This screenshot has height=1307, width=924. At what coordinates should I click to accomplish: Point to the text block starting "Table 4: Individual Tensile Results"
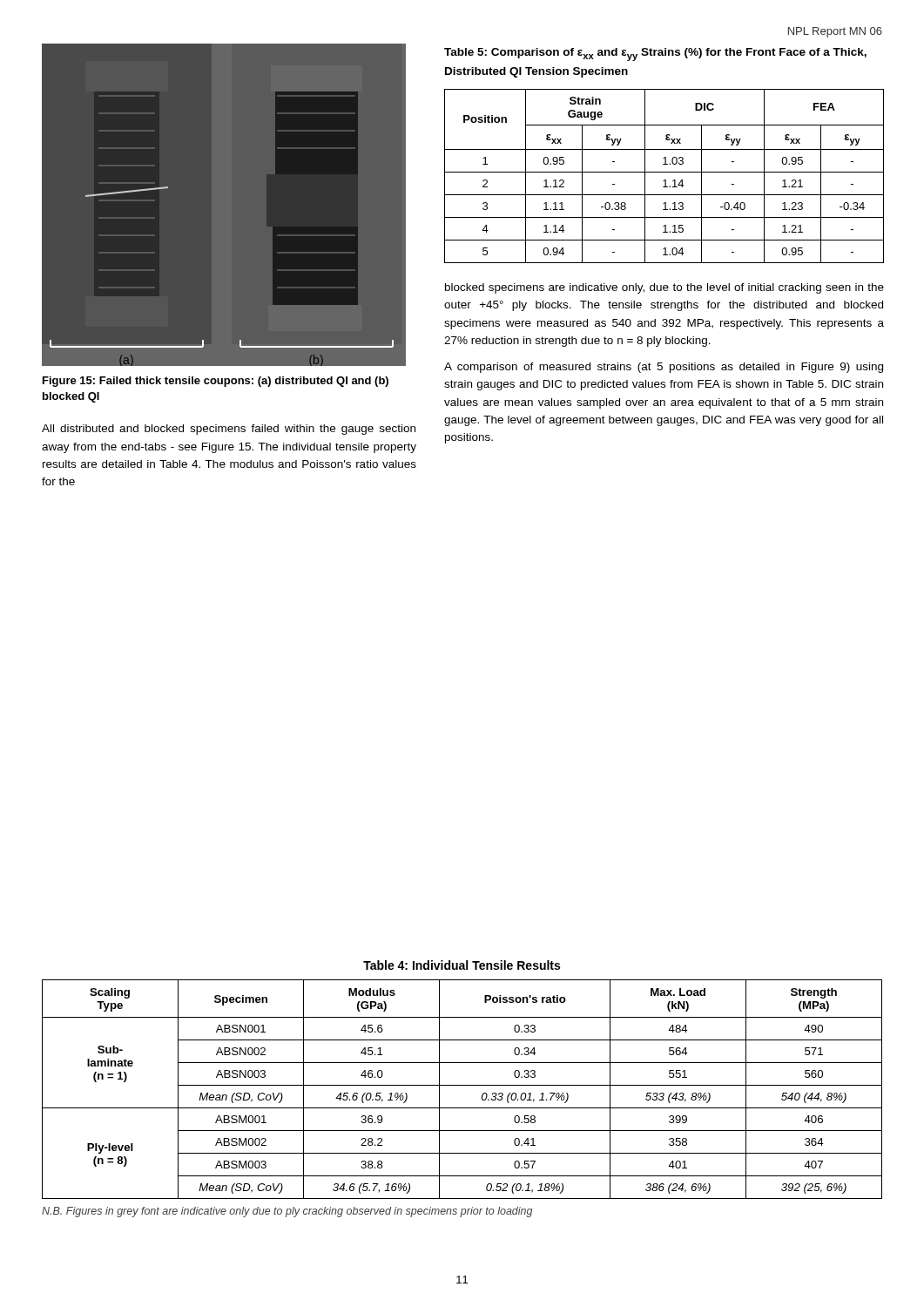462,965
